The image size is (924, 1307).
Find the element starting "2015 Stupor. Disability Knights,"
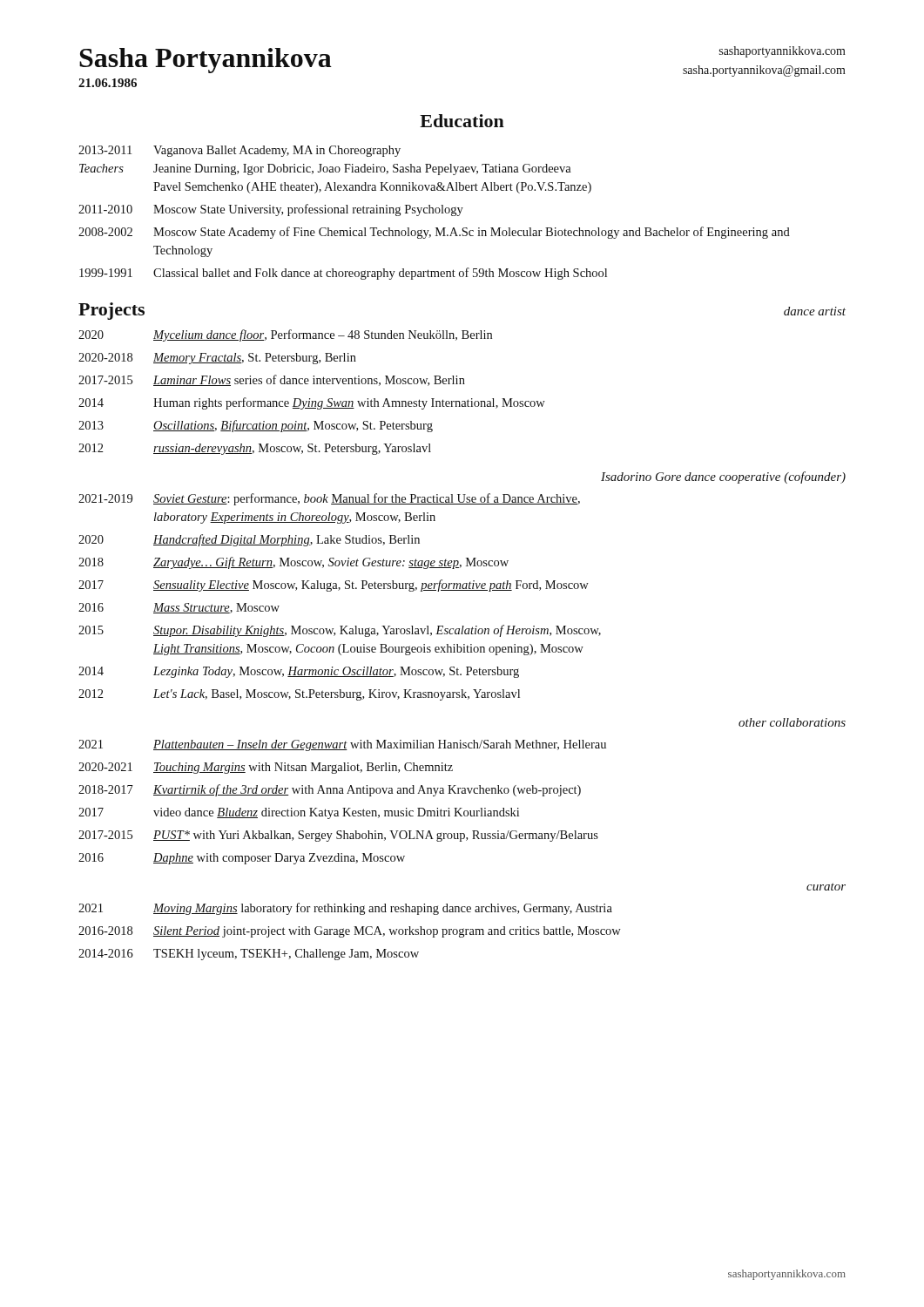coord(462,640)
